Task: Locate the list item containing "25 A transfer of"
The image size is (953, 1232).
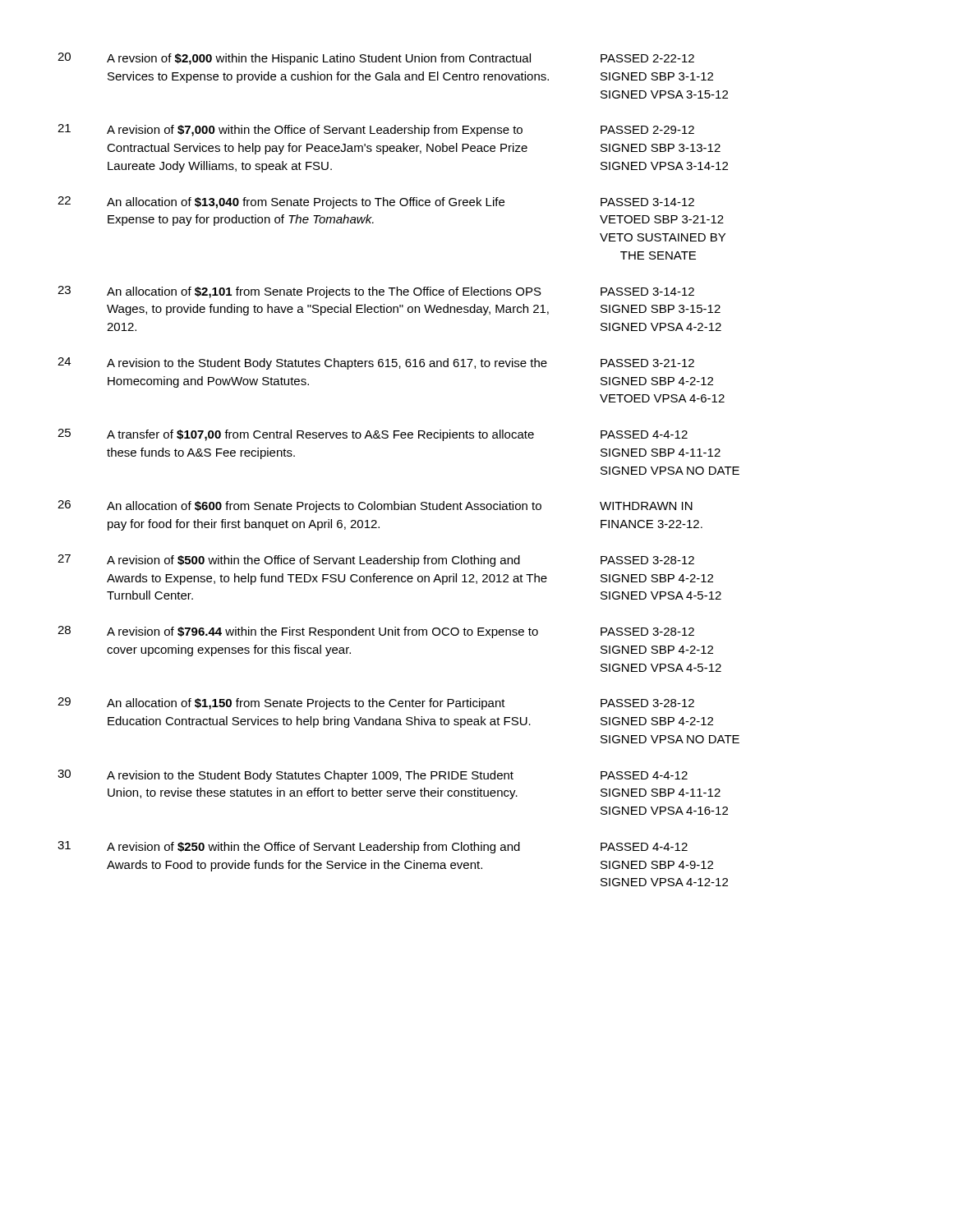Action: point(373,435)
